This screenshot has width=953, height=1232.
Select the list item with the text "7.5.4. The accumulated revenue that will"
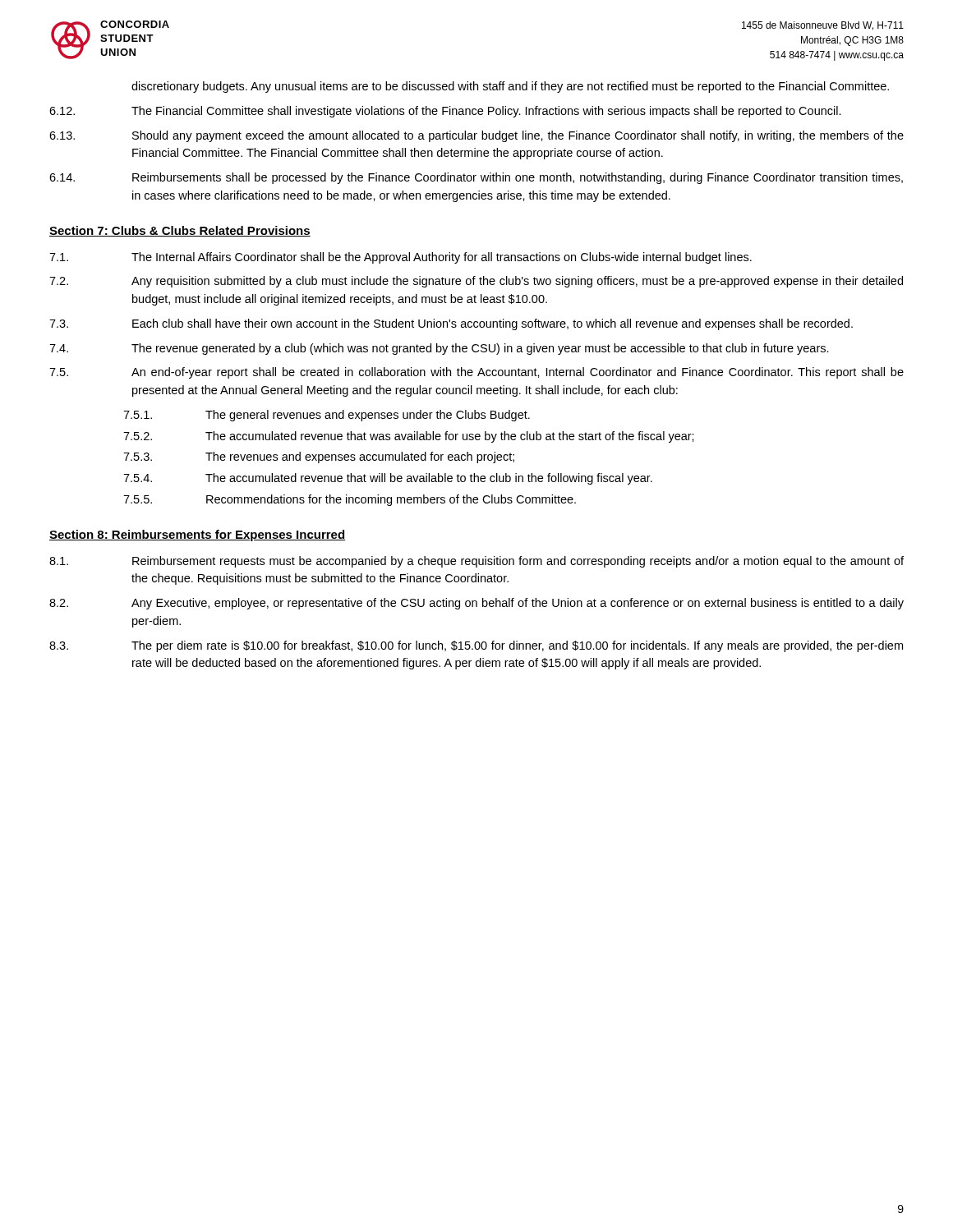click(x=513, y=479)
